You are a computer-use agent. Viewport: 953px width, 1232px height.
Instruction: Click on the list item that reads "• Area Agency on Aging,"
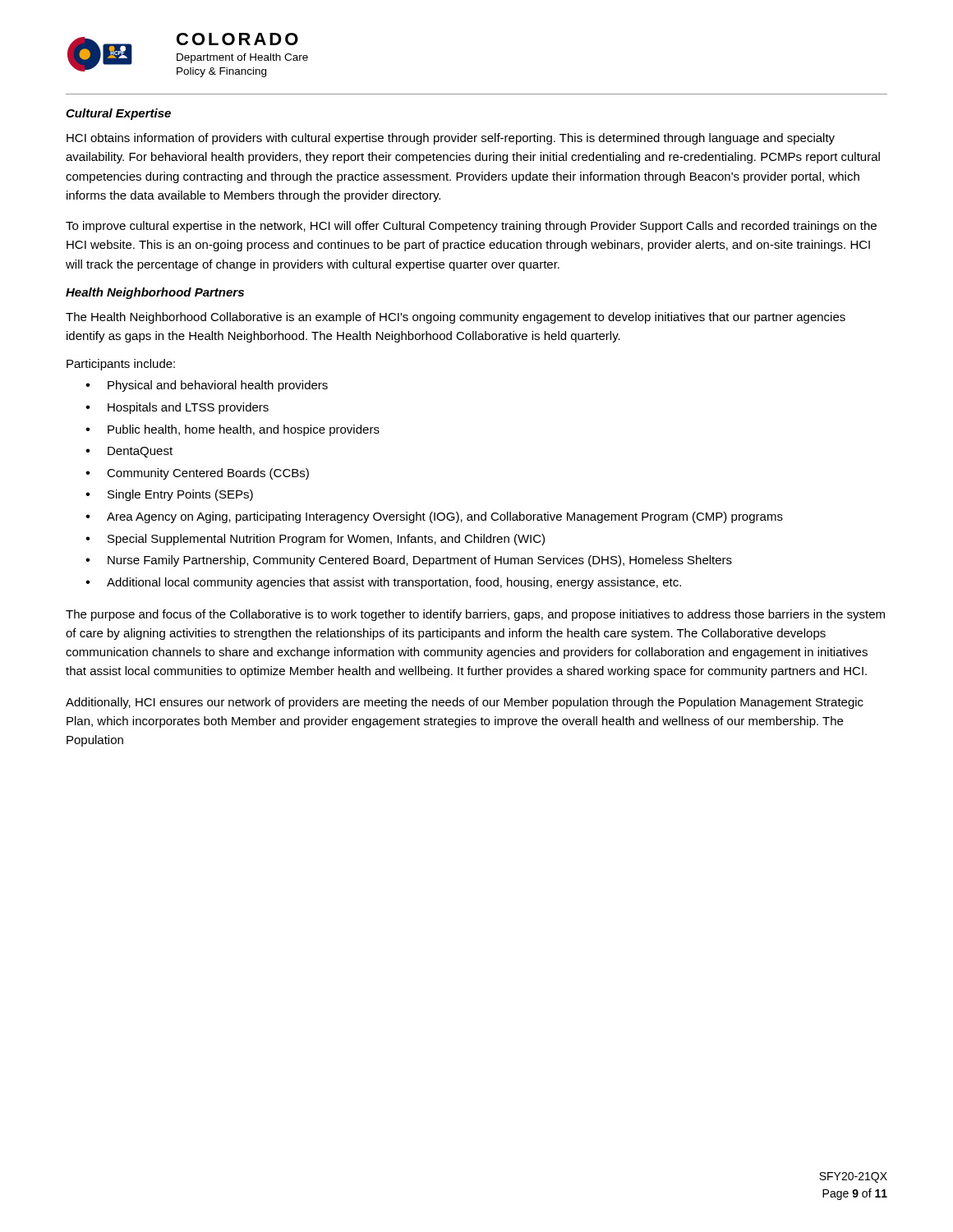tap(486, 517)
